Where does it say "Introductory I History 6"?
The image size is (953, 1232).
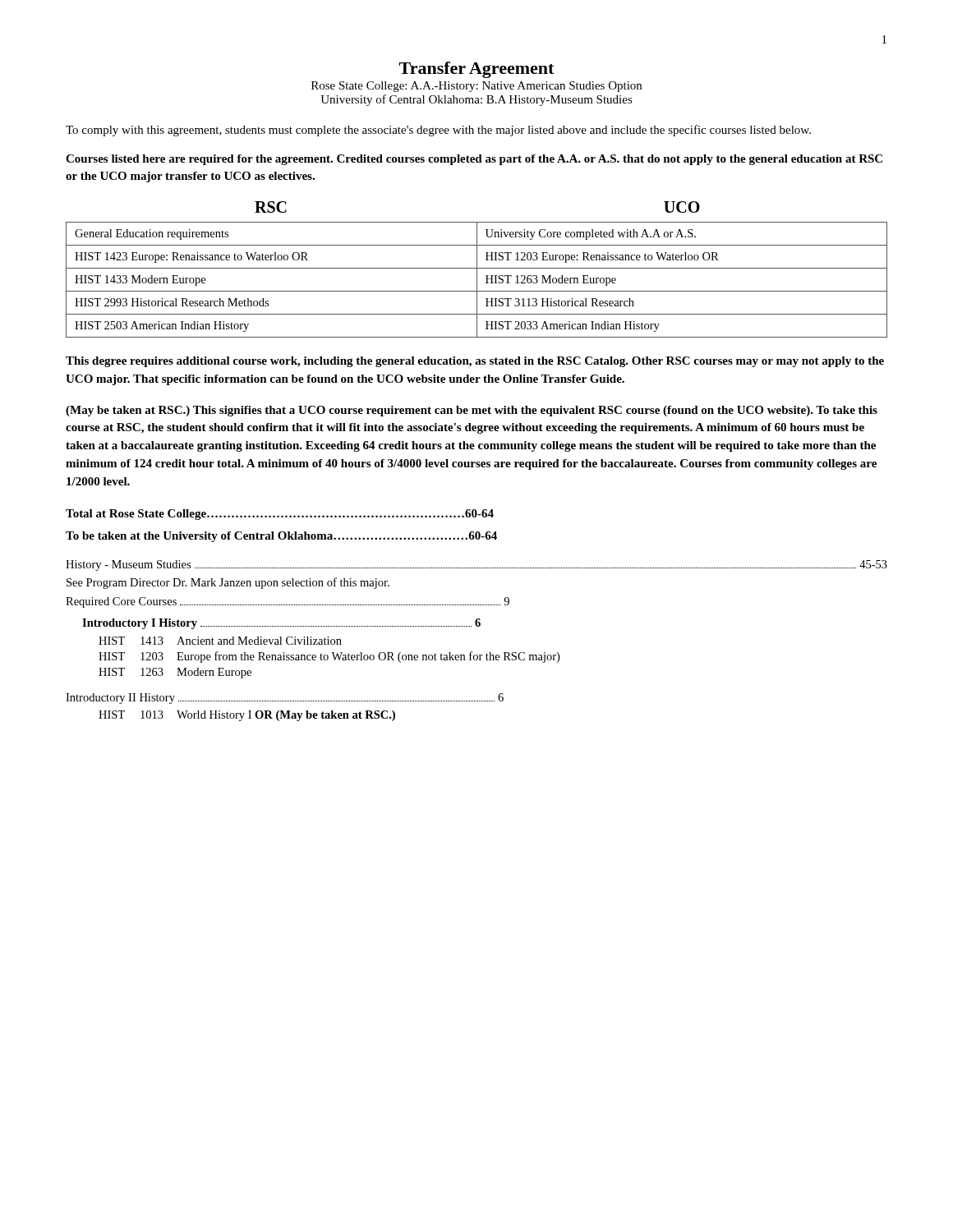pos(485,623)
